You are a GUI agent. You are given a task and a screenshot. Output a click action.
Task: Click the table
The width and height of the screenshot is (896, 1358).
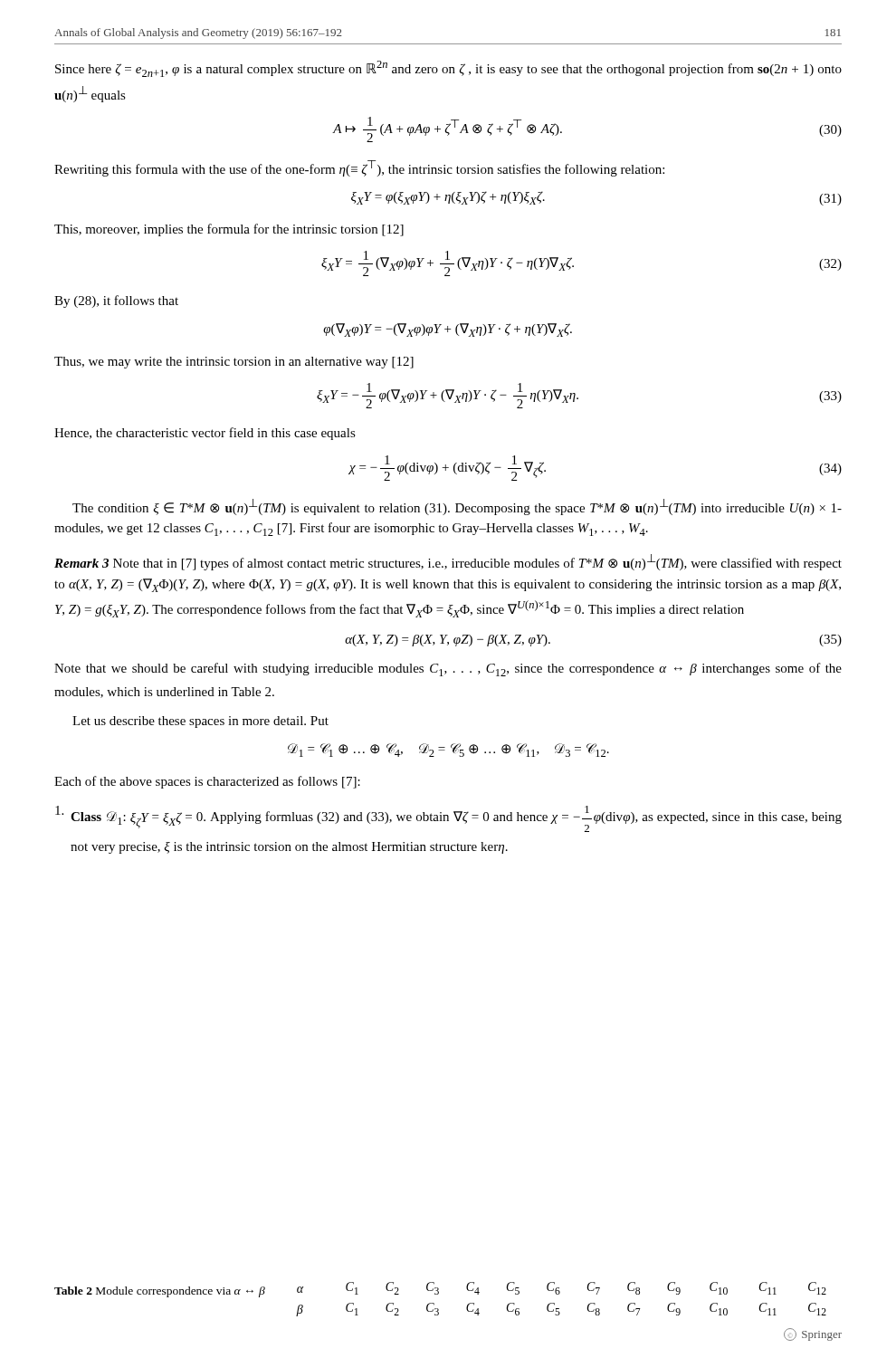(567, 1299)
